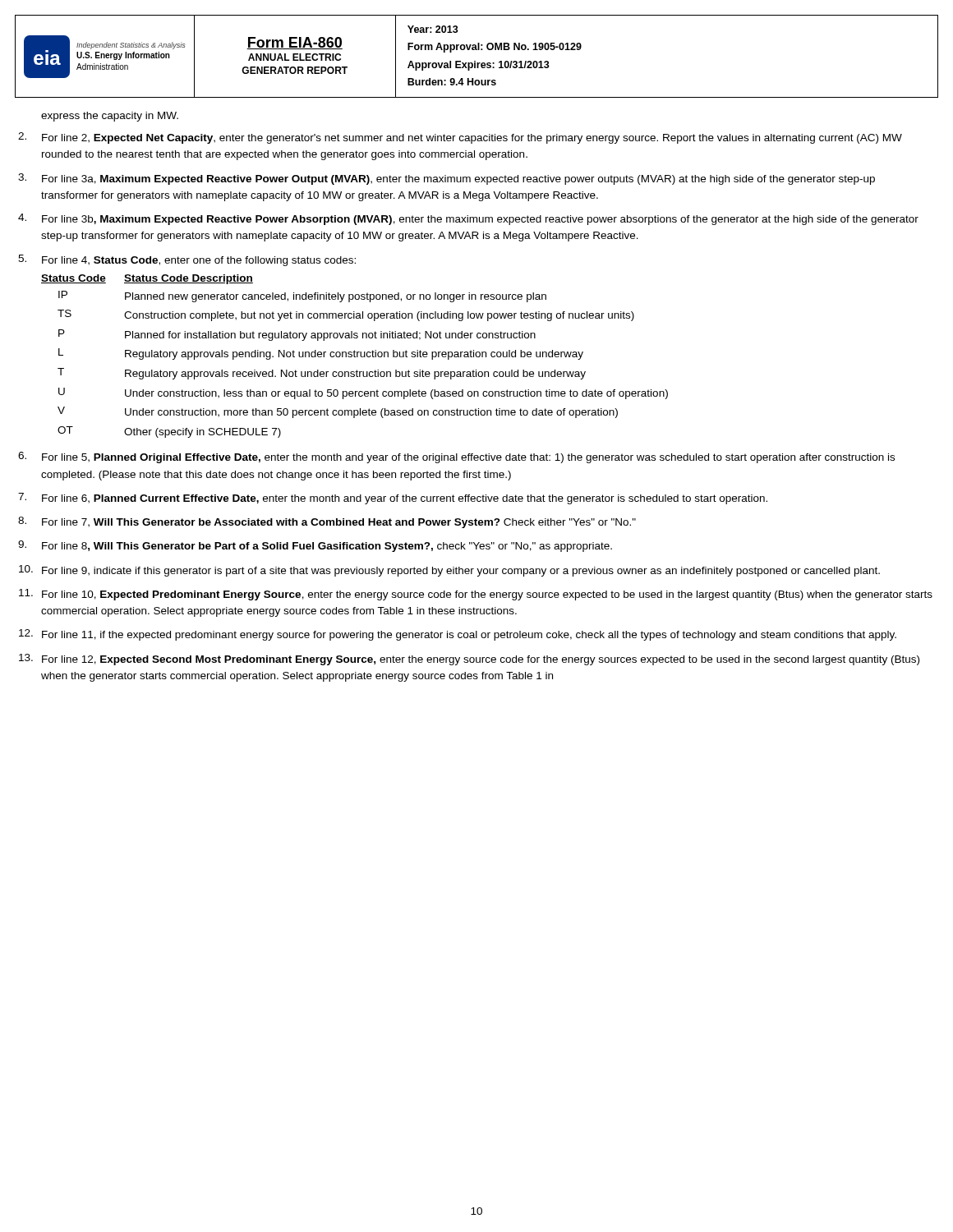Find the list item with the text "3. For line 3a, Maximum"

point(476,187)
